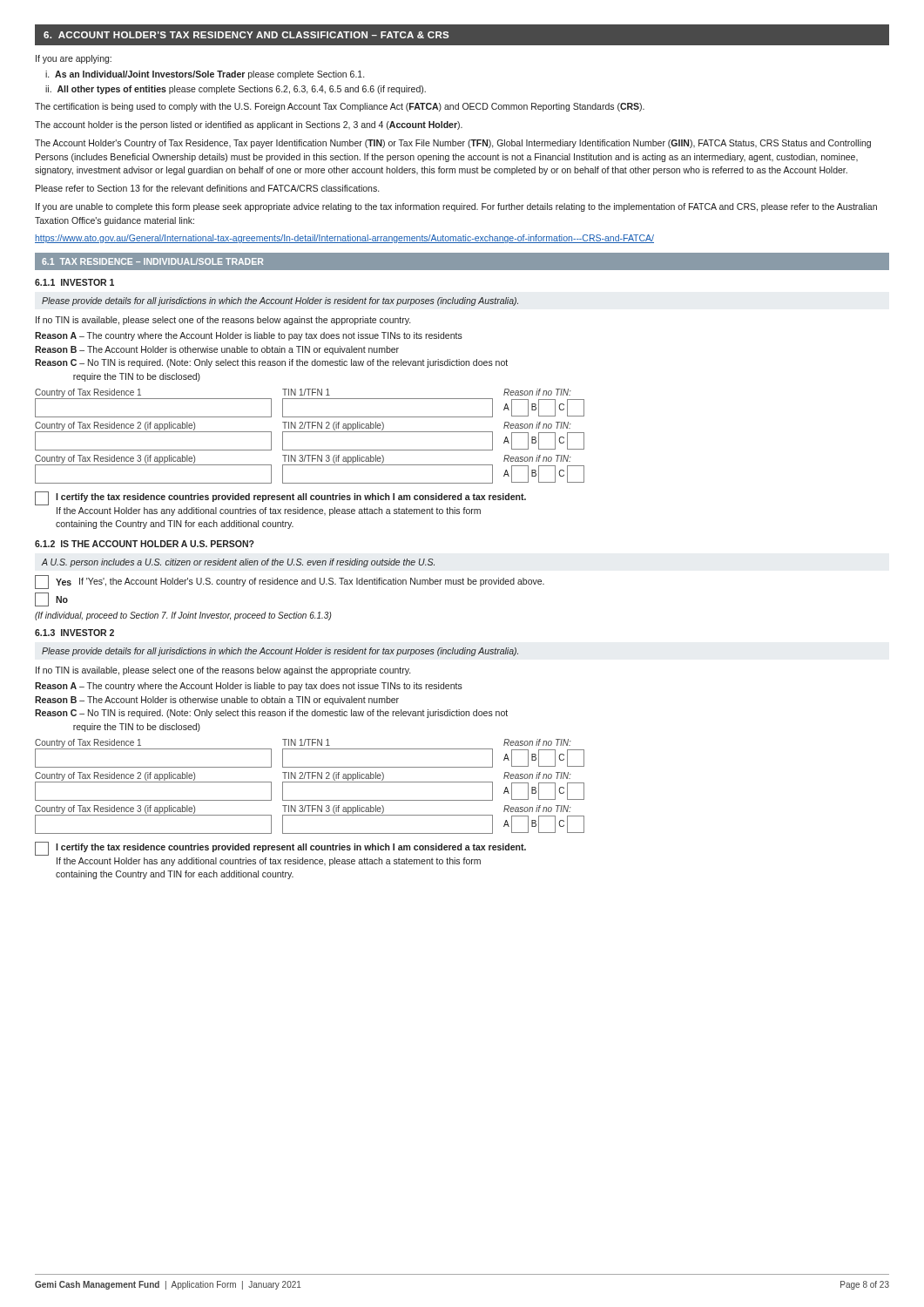The width and height of the screenshot is (924, 1307).
Task: Find the block on this page that starts "i. As an Individual/Joint Investors/Sole Trader"
Action: tap(205, 74)
